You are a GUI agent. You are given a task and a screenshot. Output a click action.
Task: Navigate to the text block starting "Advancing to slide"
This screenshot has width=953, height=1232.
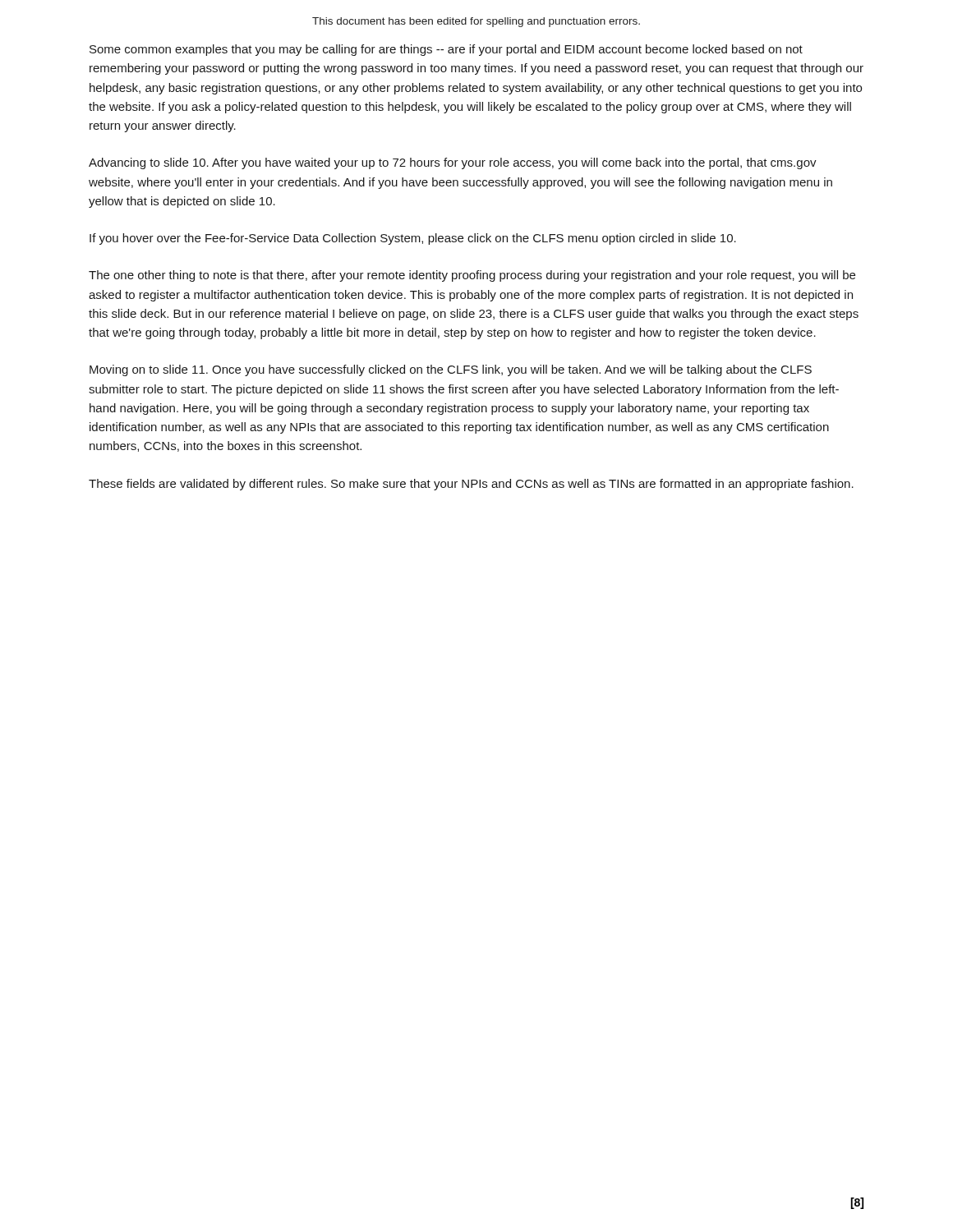tap(461, 182)
